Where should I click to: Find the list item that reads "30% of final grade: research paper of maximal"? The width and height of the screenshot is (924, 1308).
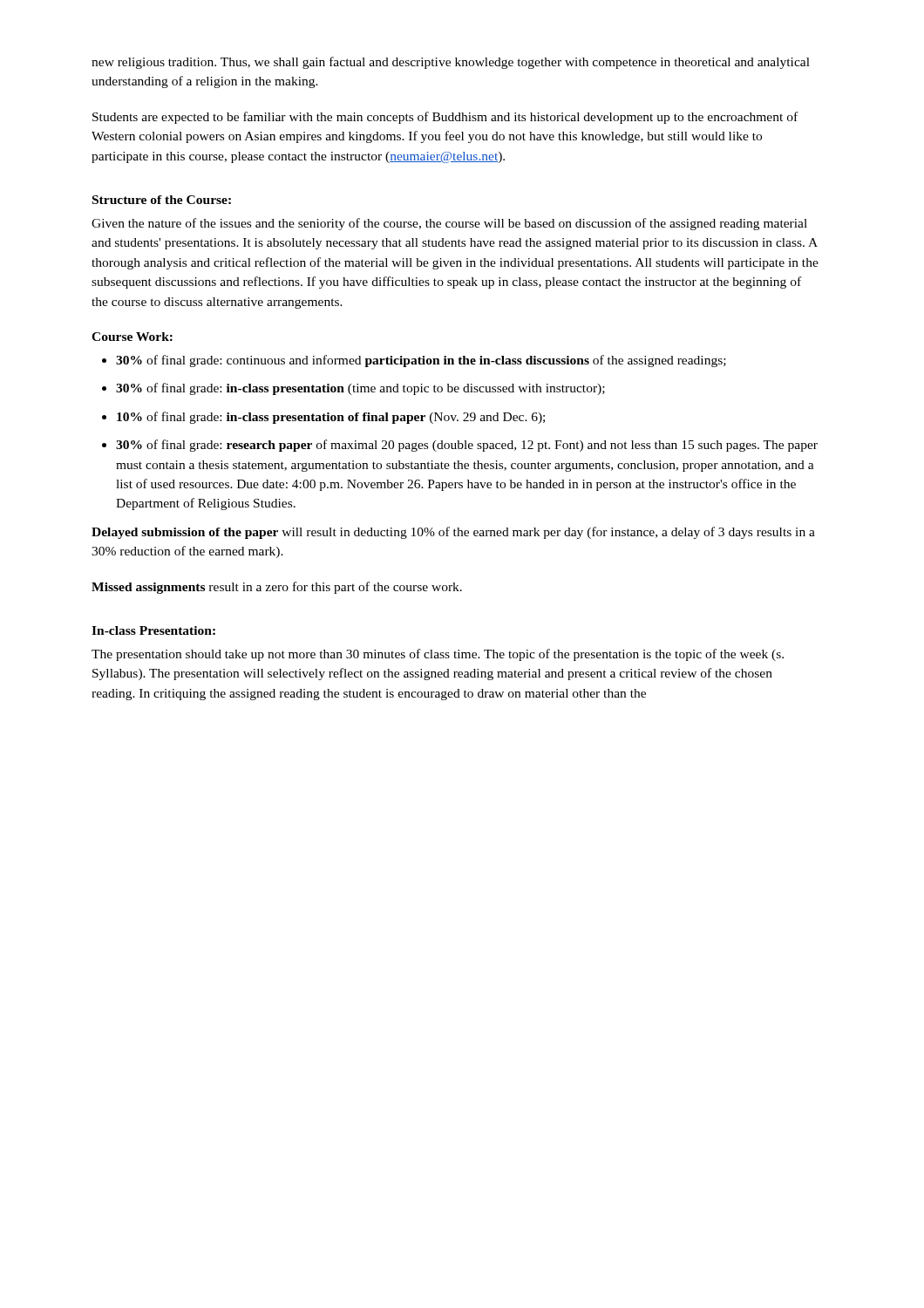pos(467,474)
